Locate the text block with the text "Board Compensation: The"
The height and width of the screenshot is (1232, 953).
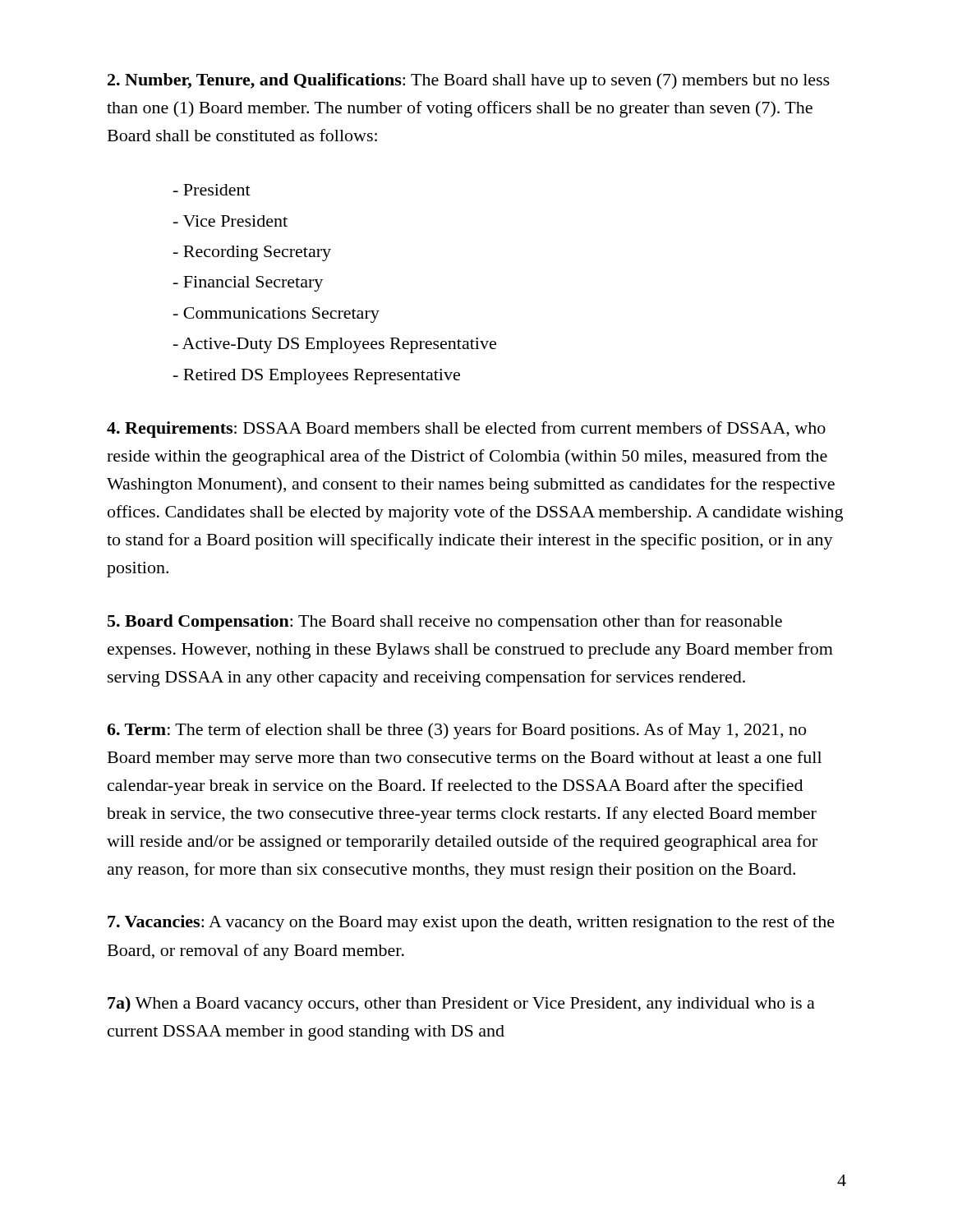pos(470,648)
